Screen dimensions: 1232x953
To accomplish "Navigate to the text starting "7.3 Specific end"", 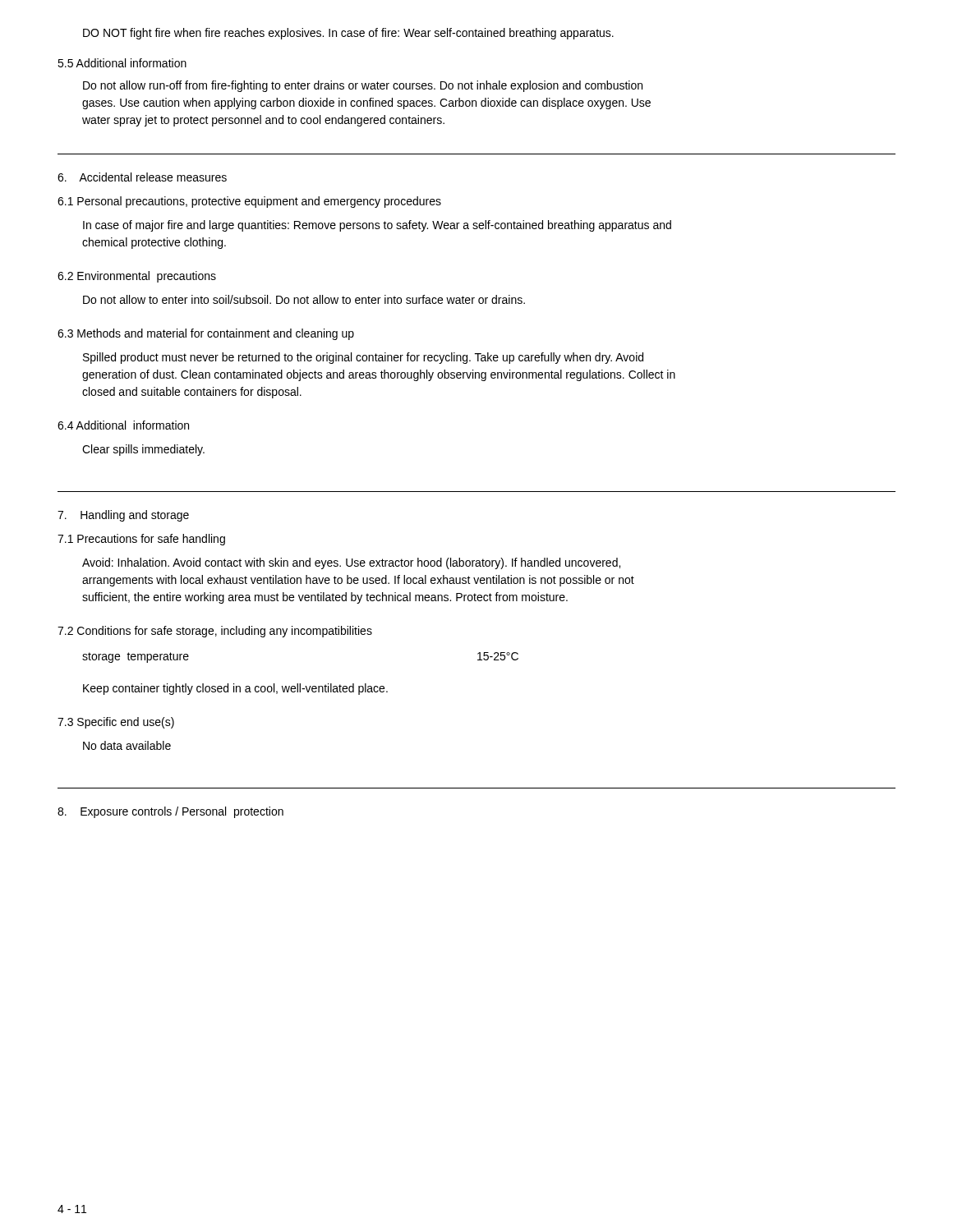I will pos(116,722).
